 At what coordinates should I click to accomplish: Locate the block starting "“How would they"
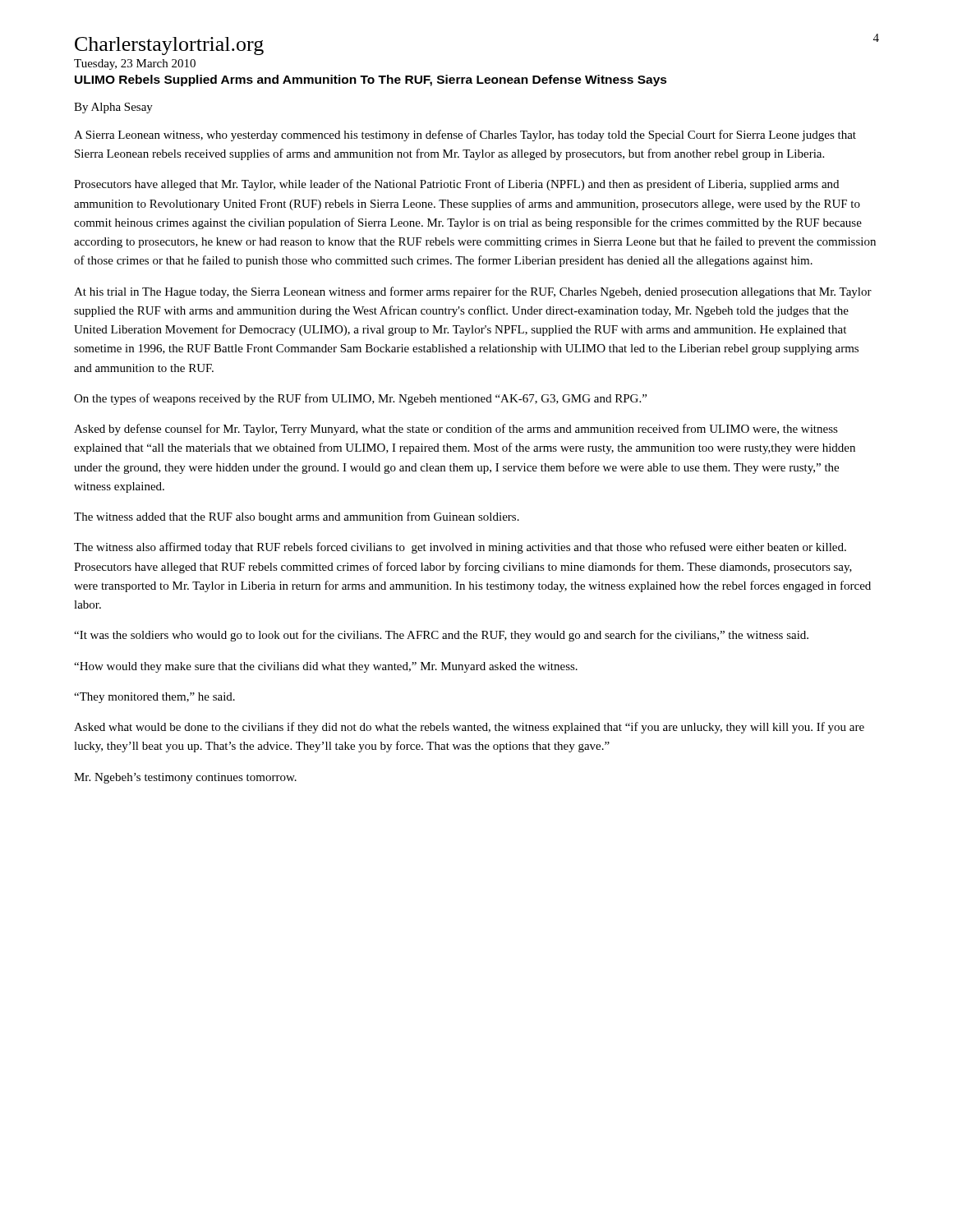(x=476, y=666)
